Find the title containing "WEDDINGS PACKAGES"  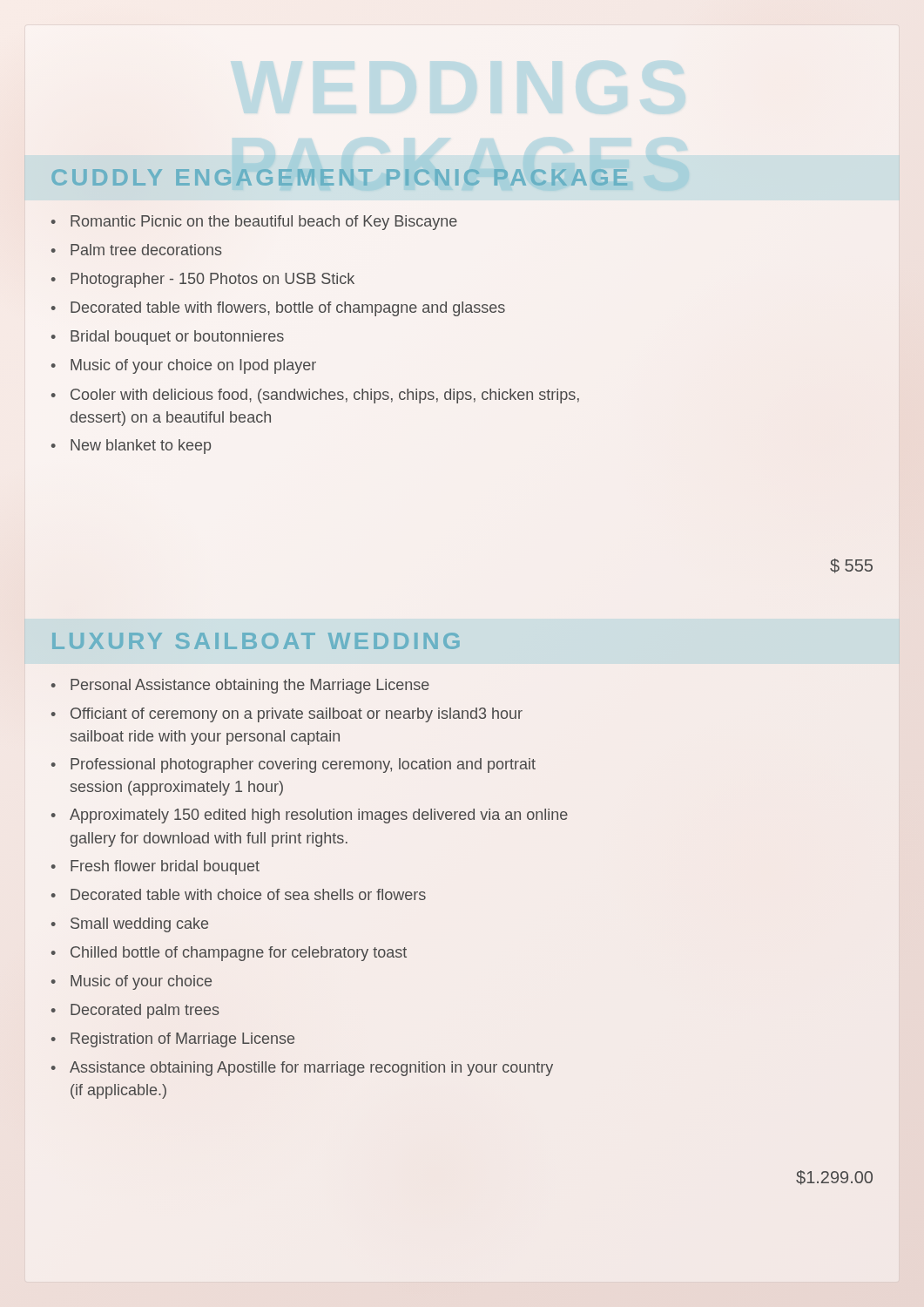(340, 177)
